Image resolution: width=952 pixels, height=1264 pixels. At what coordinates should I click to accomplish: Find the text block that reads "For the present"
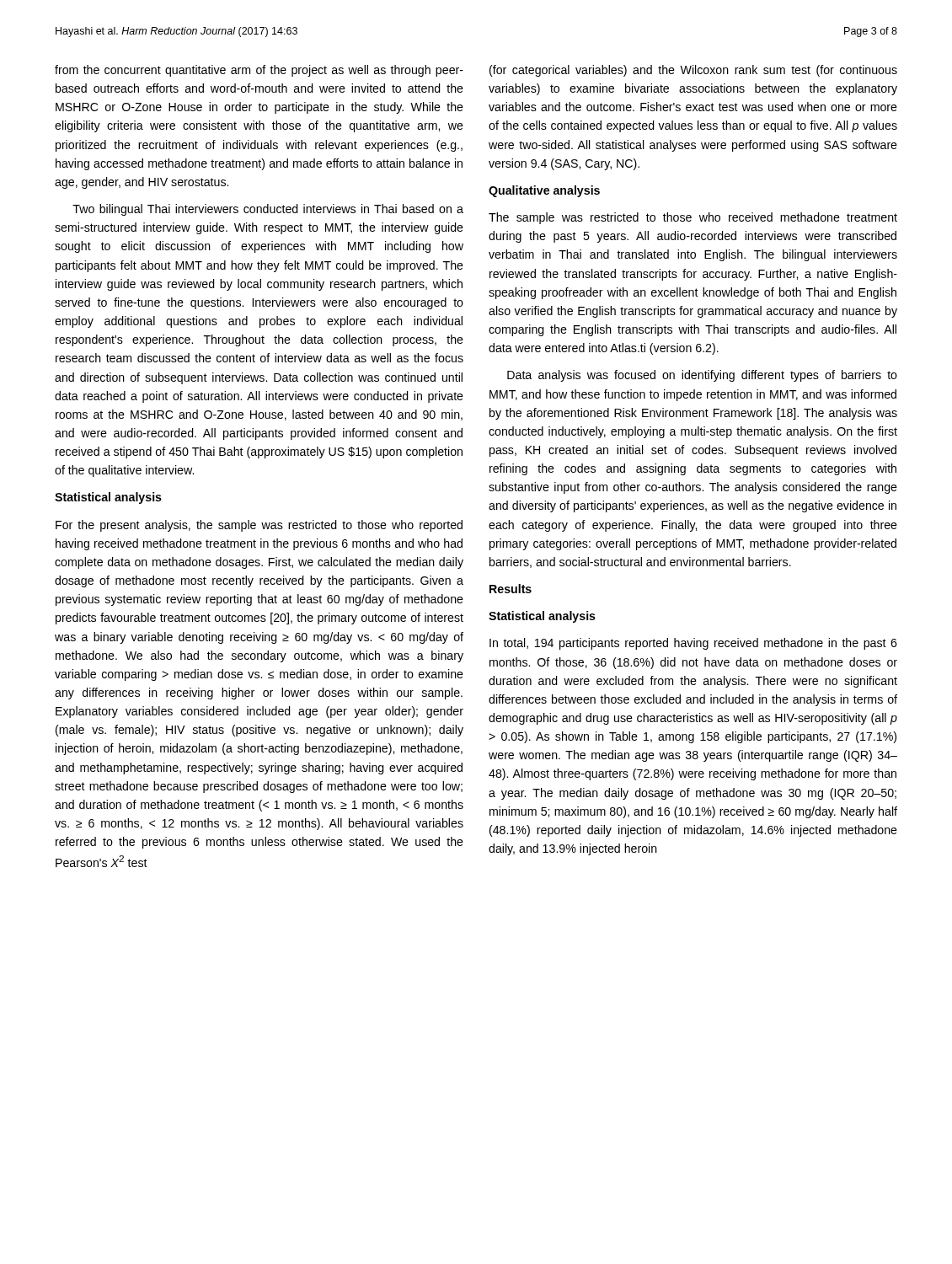259,694
